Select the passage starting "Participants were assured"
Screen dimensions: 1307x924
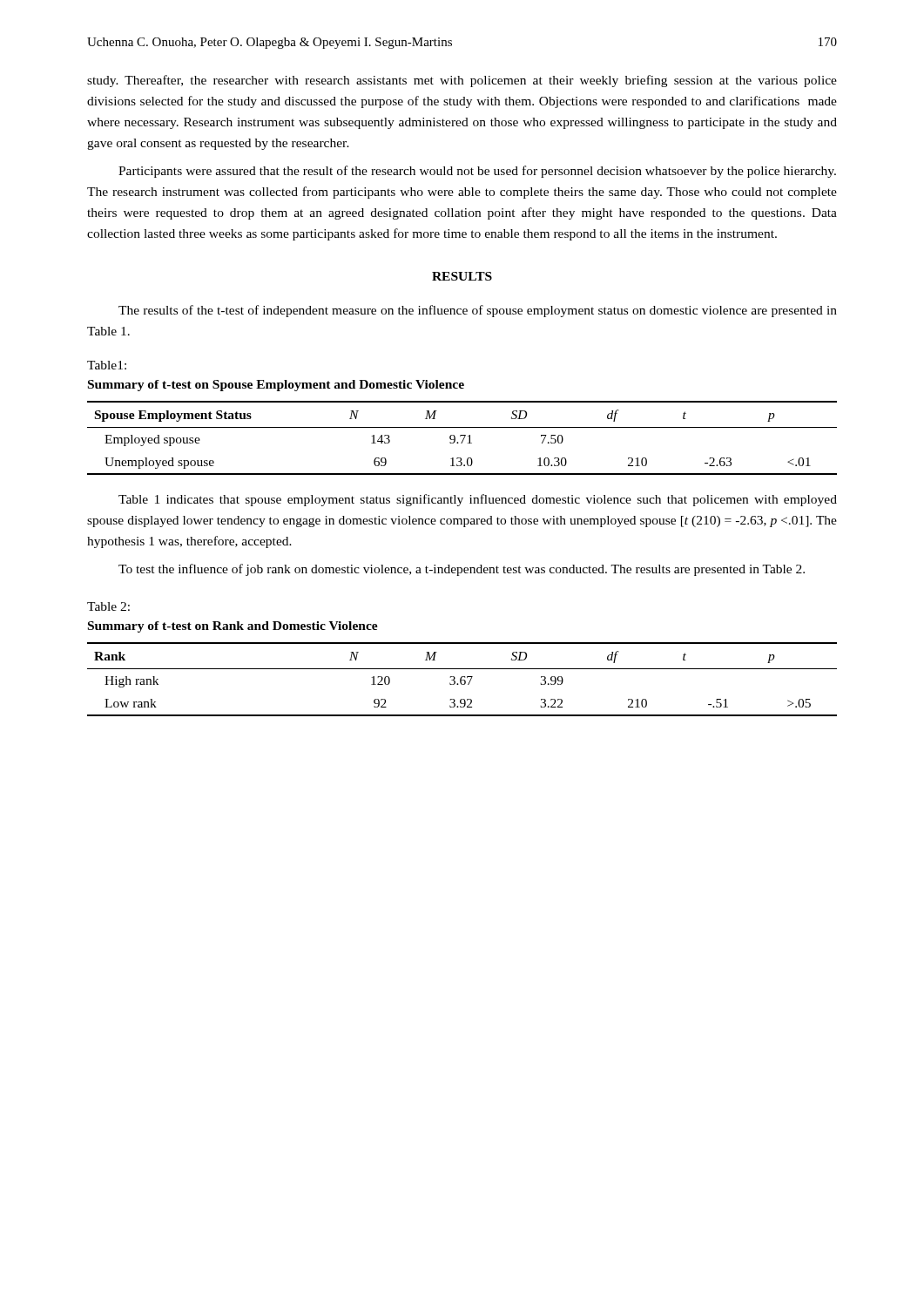[462, 202]
